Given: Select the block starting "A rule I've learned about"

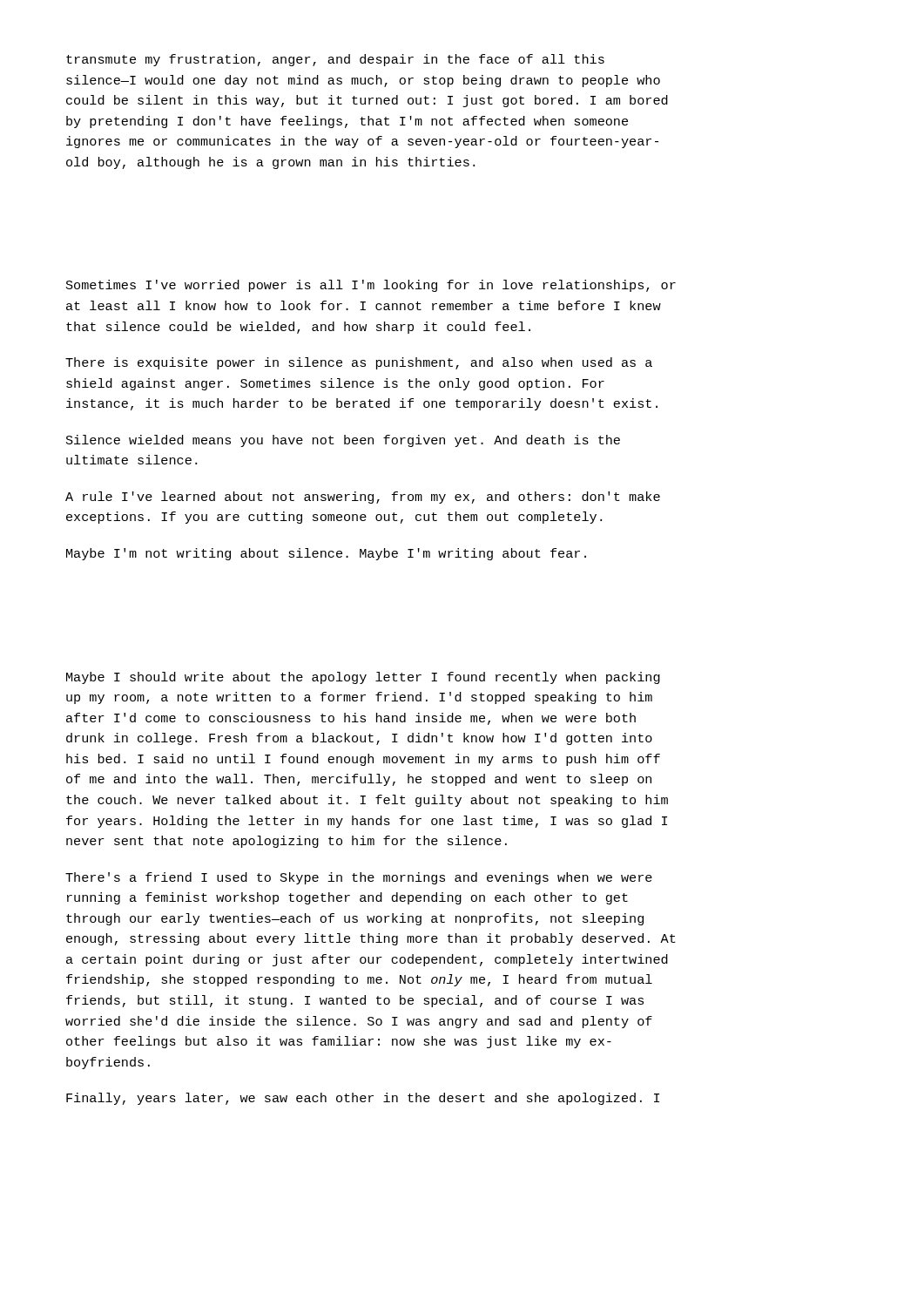Looking at the screenshot, I should coord(462,508).
